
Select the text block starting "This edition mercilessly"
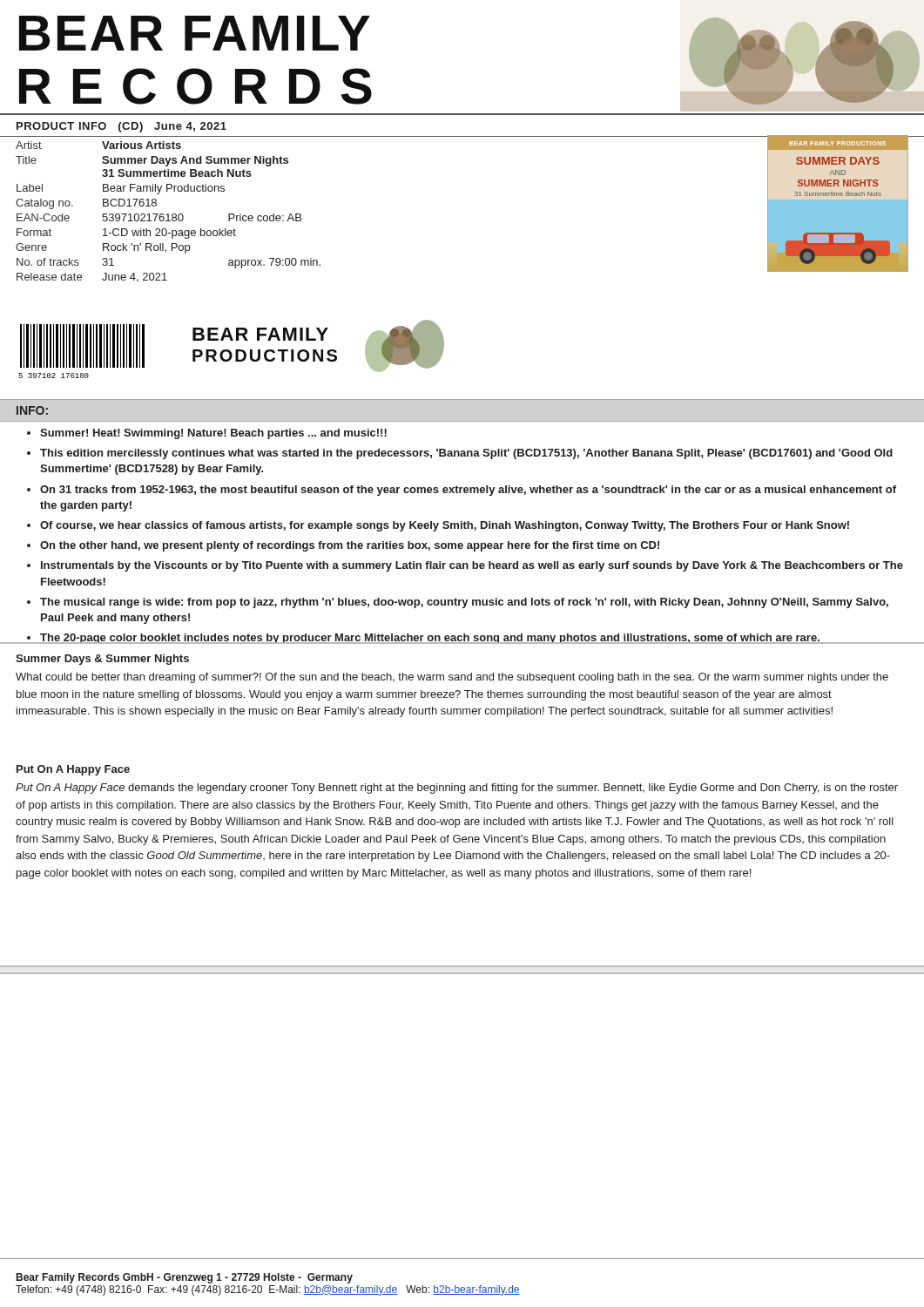click(466, 461)
